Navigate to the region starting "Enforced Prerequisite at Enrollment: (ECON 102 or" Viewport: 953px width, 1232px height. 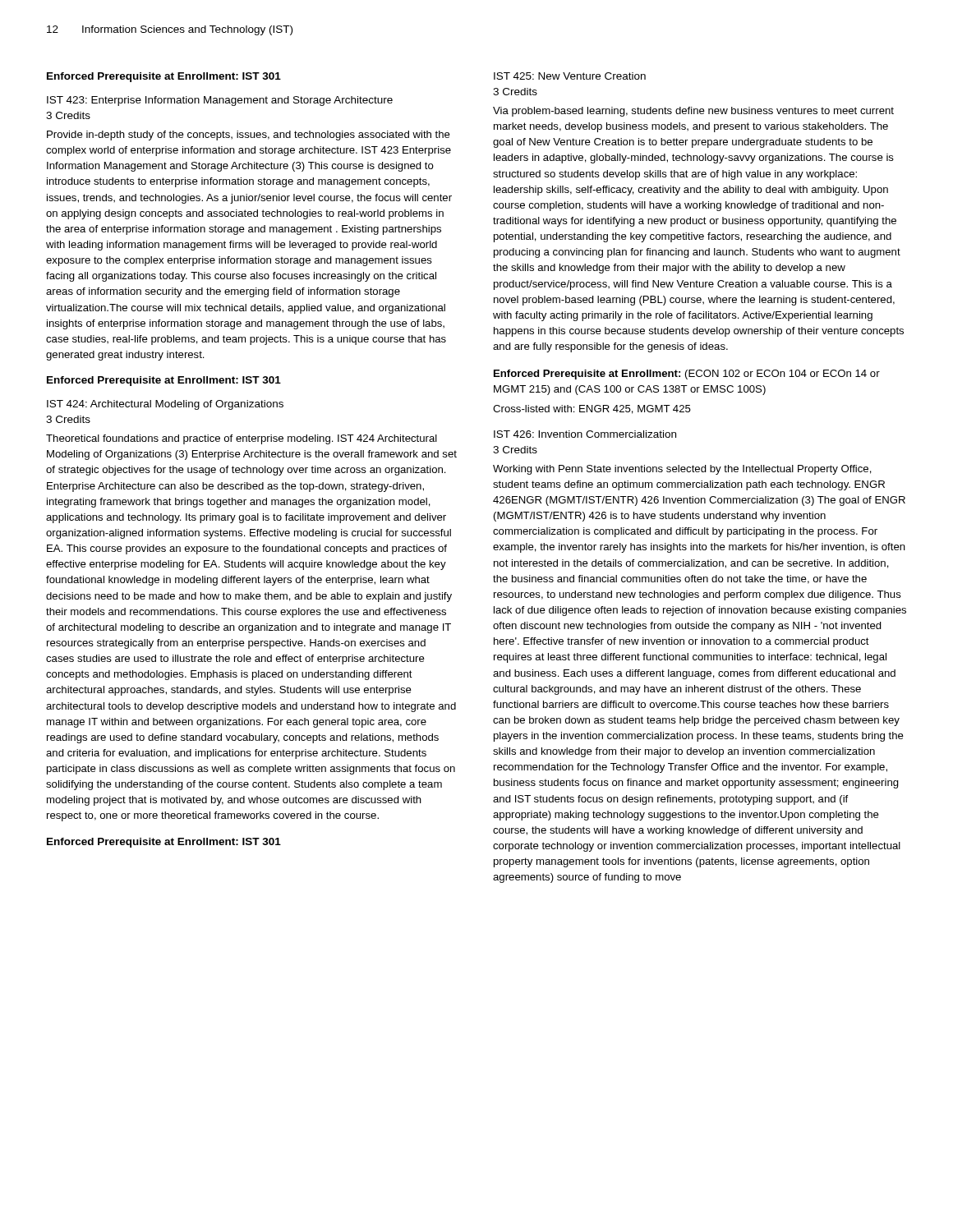click(x=686, y=381)
